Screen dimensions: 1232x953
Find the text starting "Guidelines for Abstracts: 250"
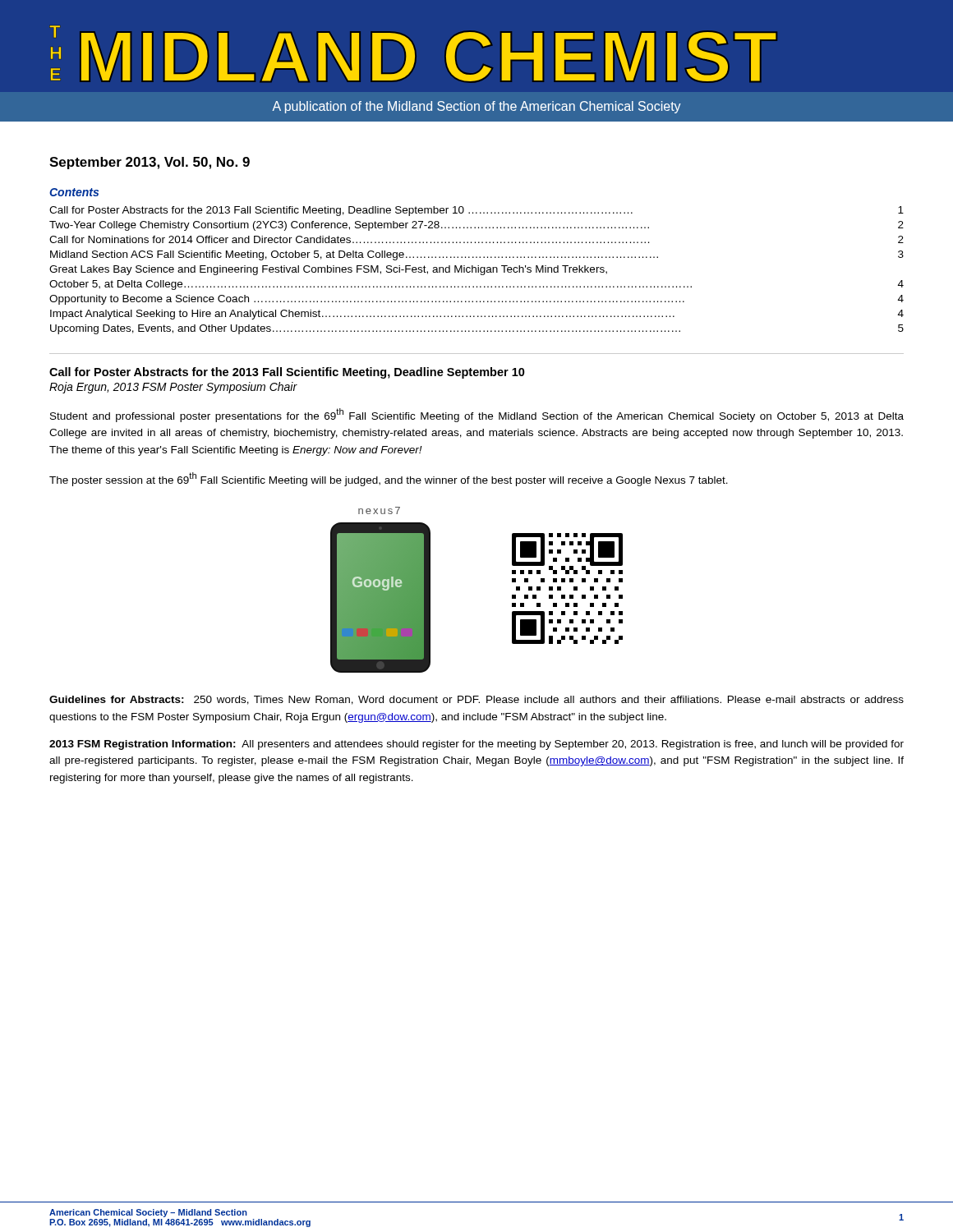pos(476,708)
